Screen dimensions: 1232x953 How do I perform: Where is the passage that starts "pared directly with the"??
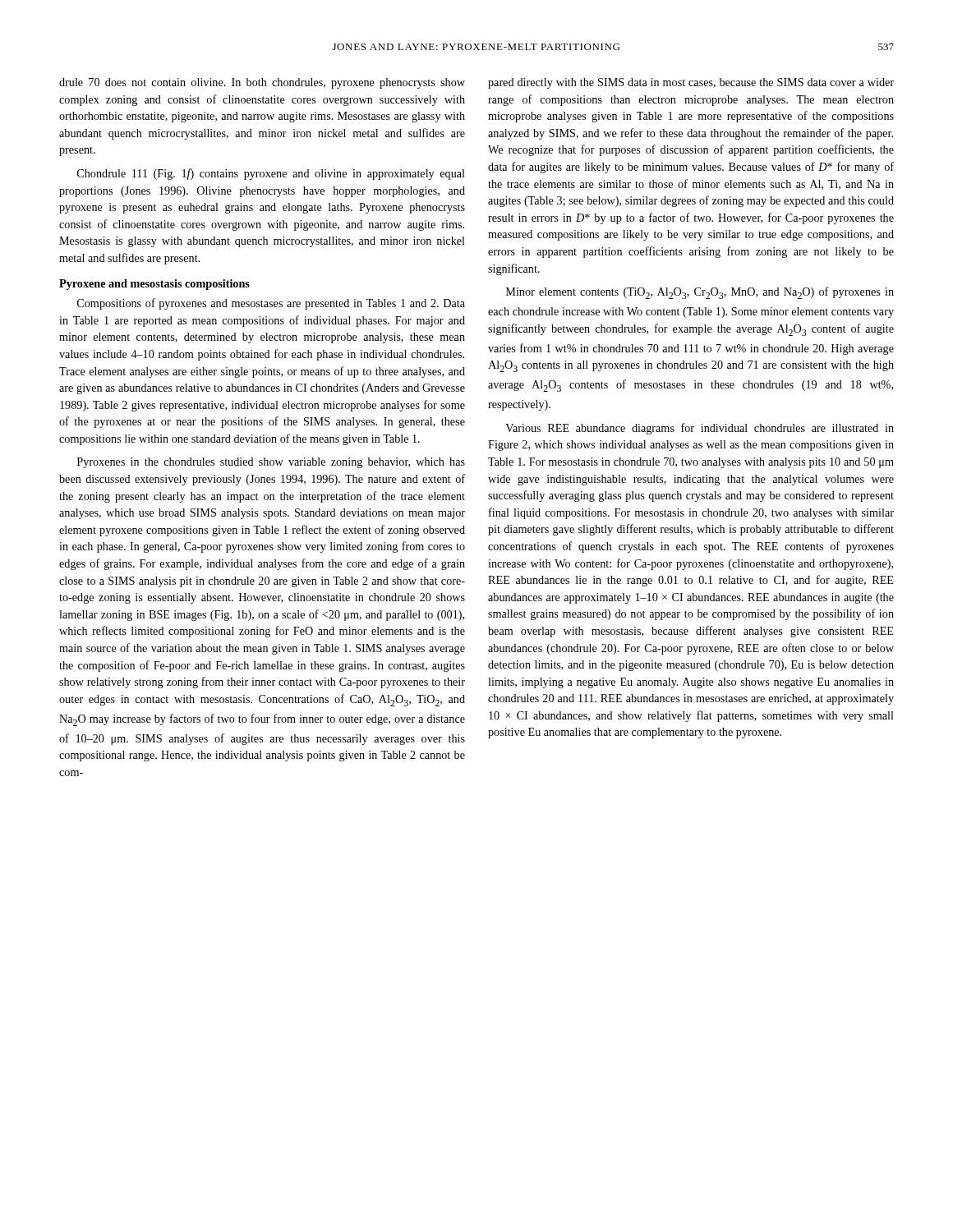pyautogui.click(x=691, y=175)
